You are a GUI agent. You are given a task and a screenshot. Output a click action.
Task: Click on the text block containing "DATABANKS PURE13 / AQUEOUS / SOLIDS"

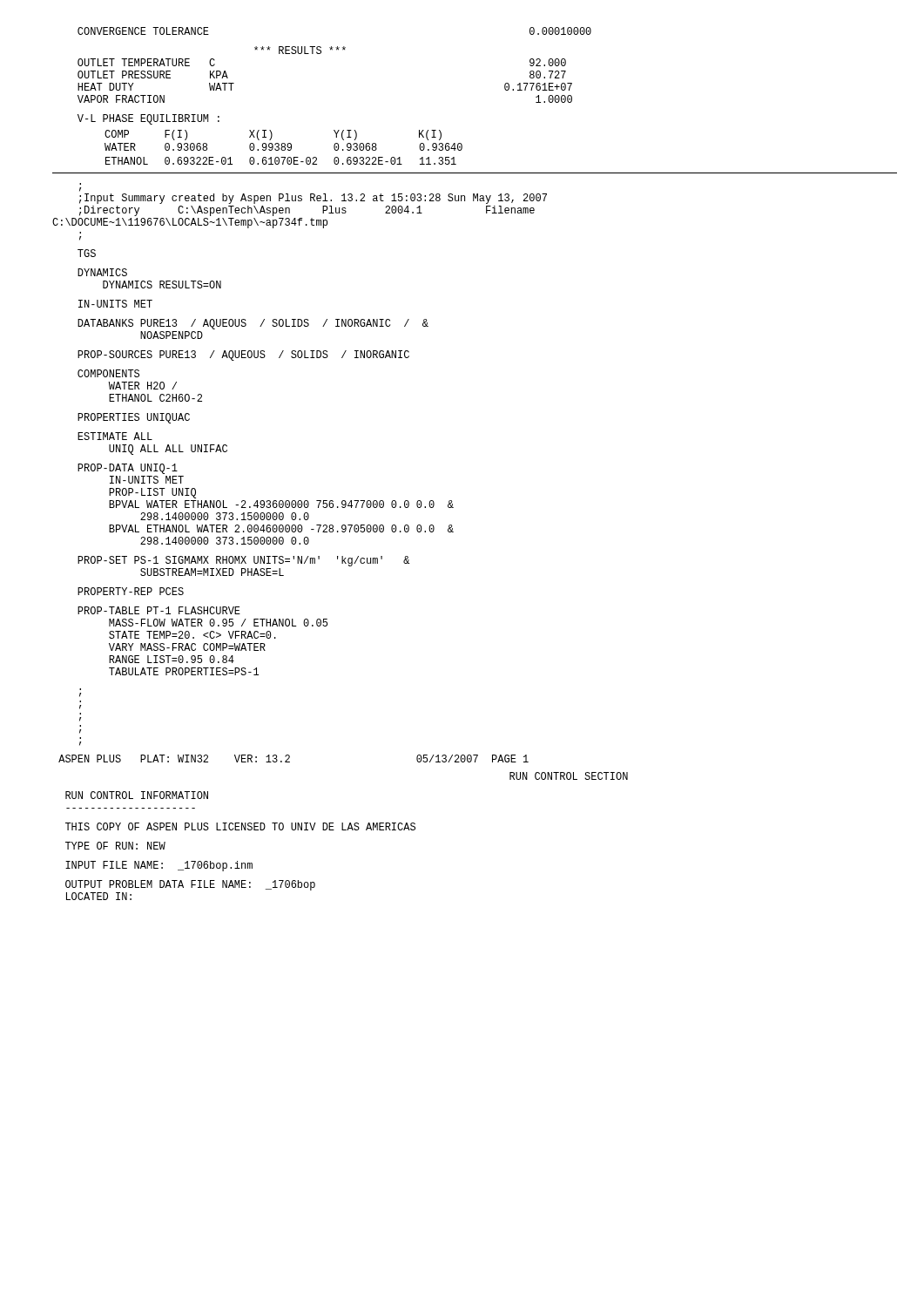[x=124, y=324]
